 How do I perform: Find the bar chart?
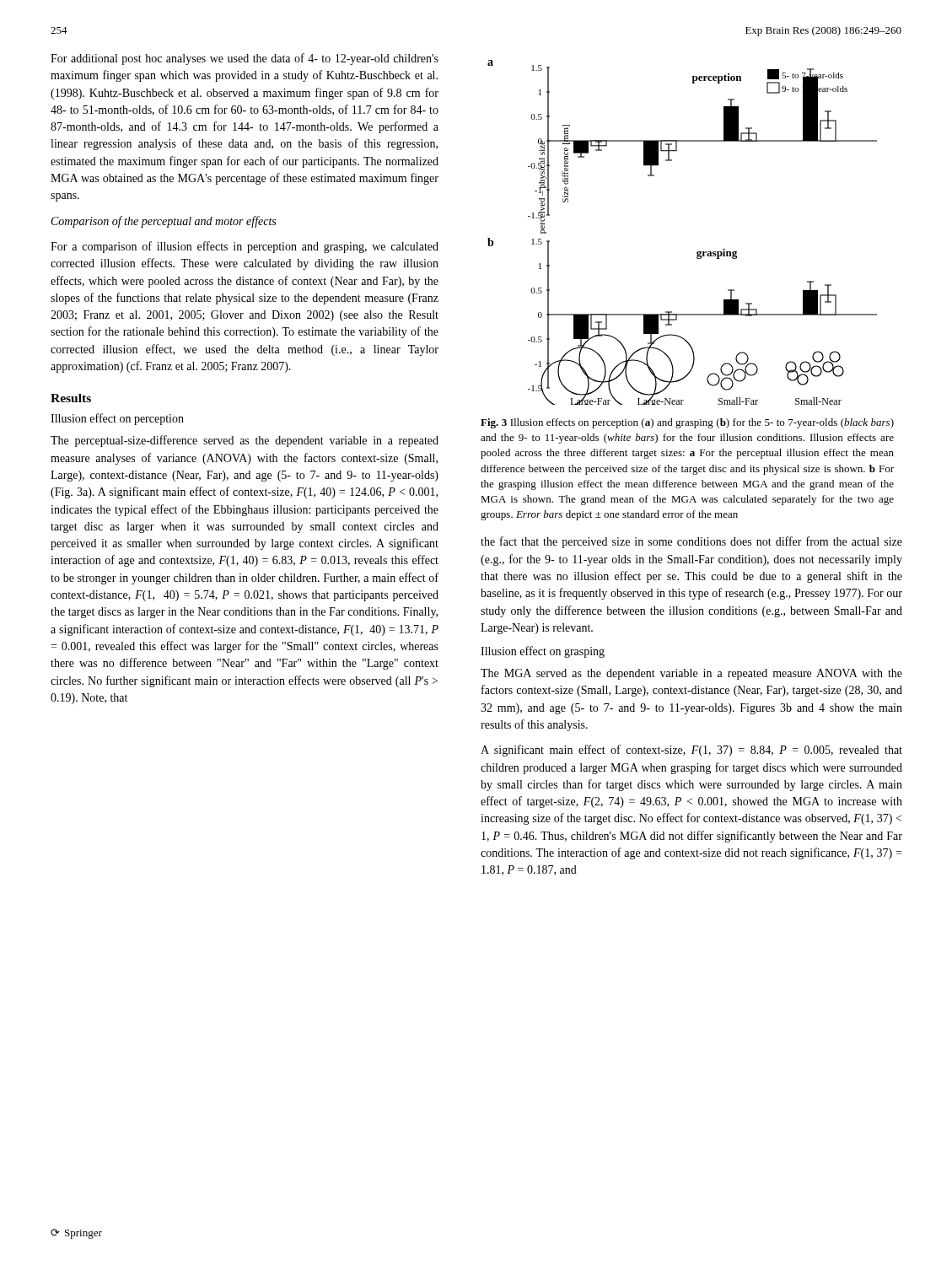(x=687, y=229)
